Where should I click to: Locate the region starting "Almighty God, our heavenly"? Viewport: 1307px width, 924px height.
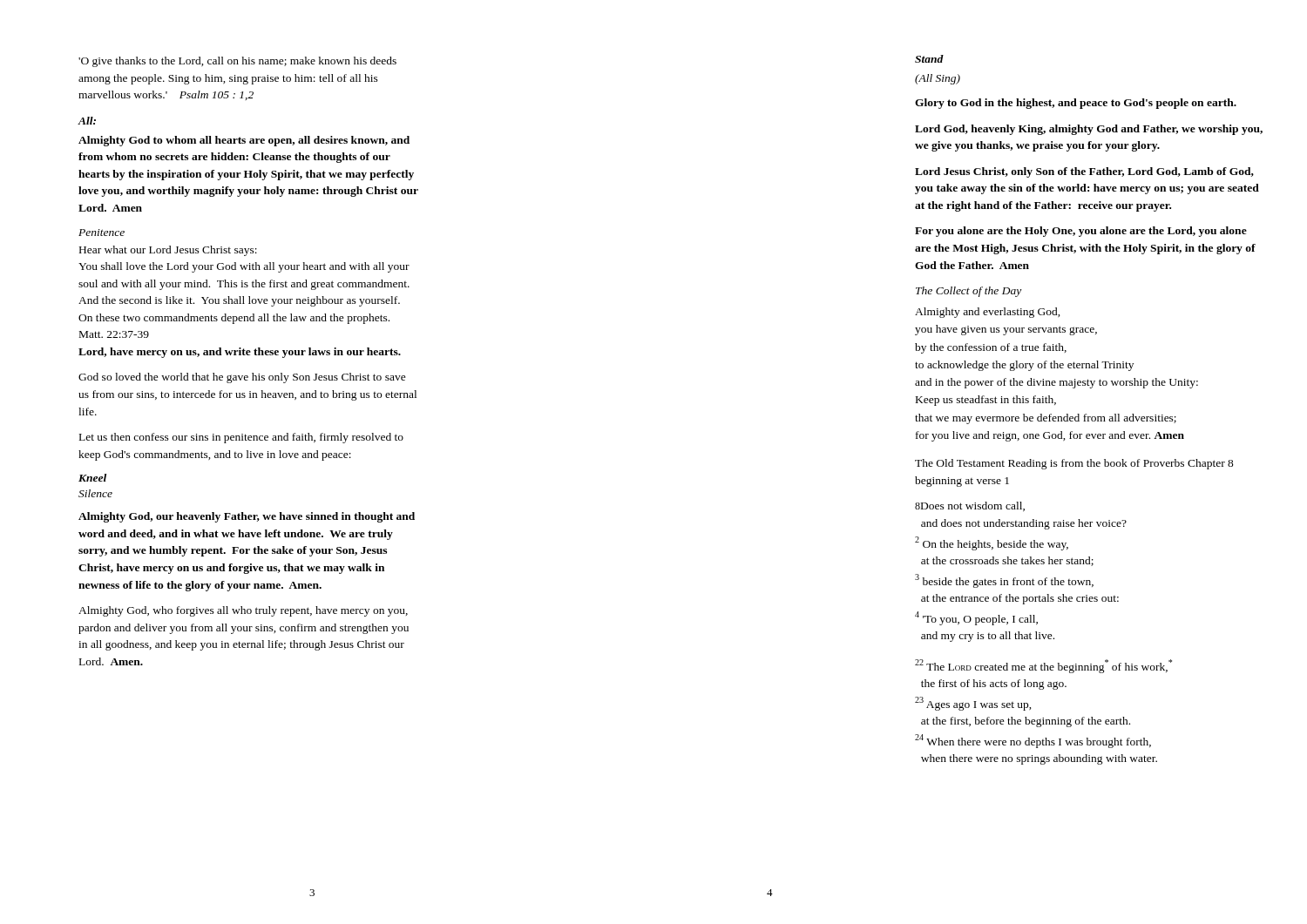(x=247, y=550)
